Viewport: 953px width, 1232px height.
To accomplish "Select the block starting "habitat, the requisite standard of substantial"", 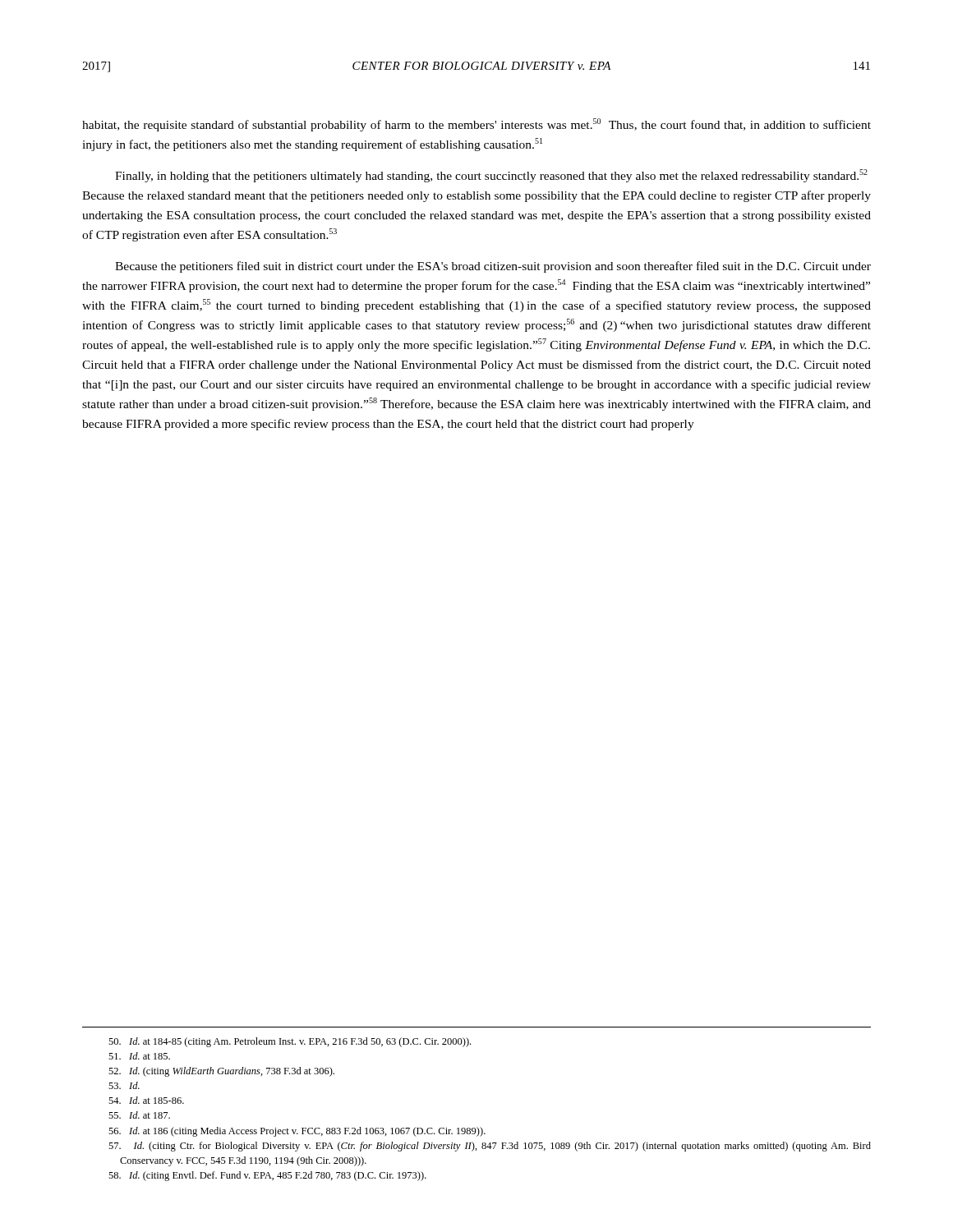I will pyautogui.click(x=476, y=135).
